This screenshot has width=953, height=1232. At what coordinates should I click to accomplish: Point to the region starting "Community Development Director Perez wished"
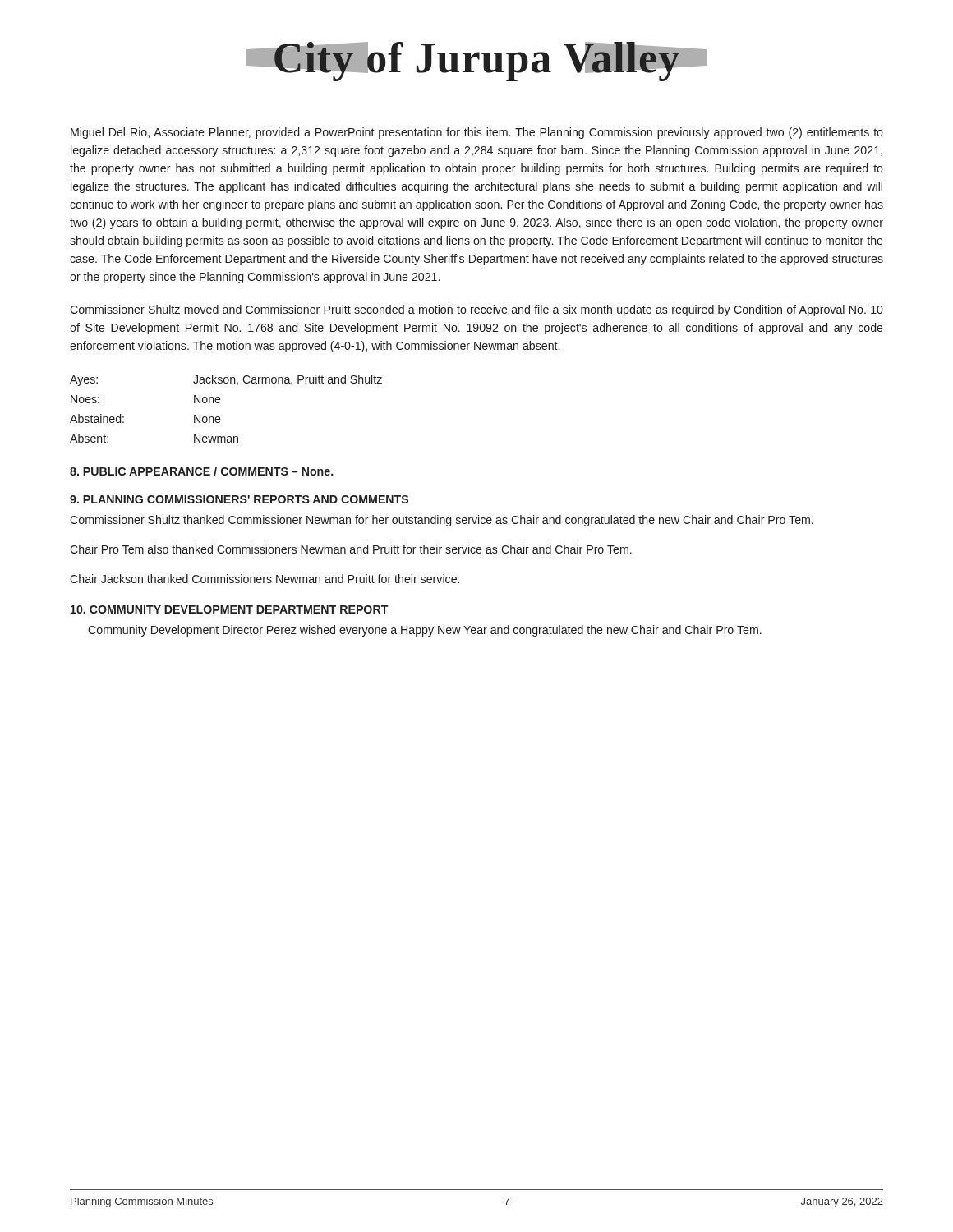pyautogui.click(x=425, y=630)
